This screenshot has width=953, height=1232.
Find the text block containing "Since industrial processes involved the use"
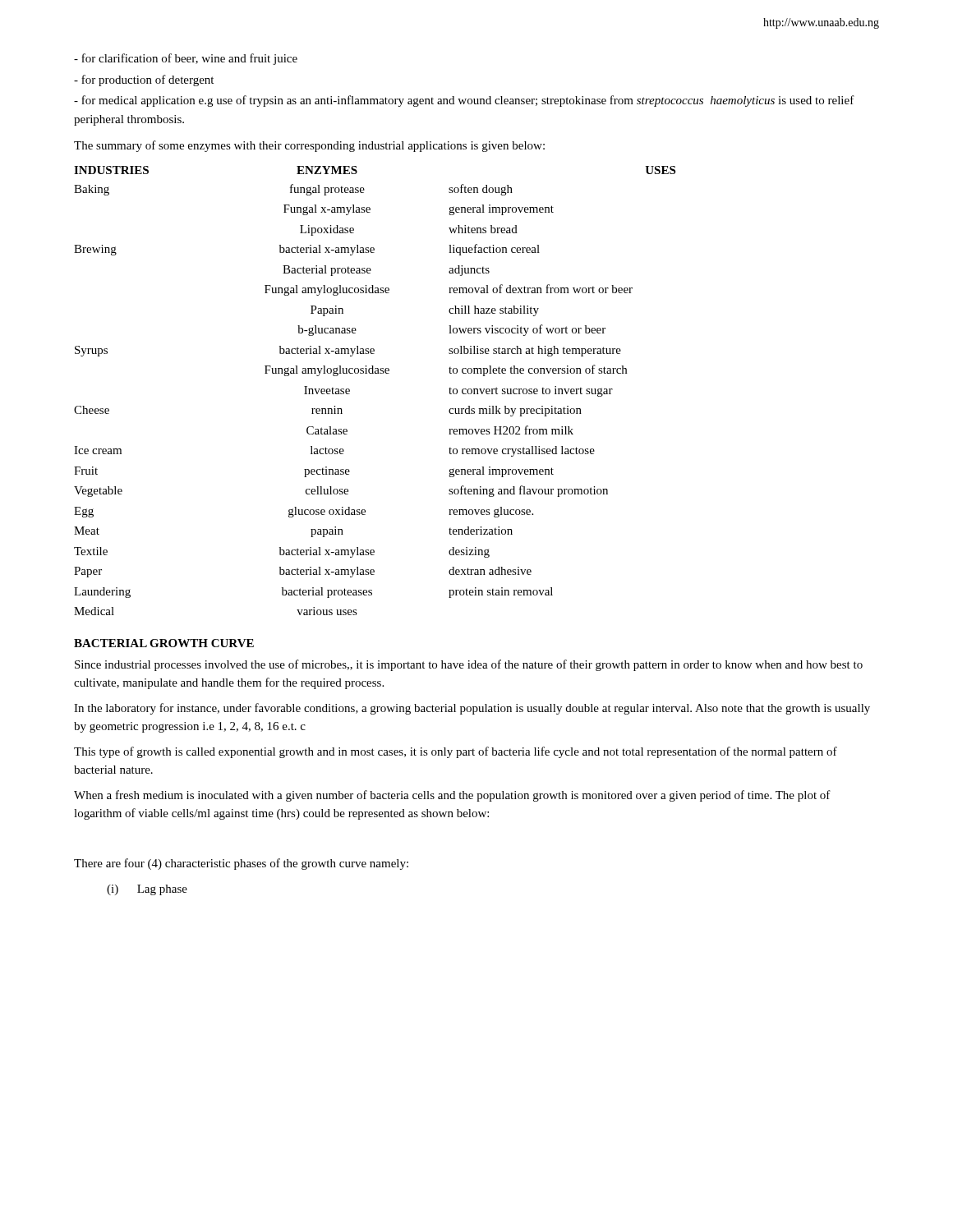point(468,673)
